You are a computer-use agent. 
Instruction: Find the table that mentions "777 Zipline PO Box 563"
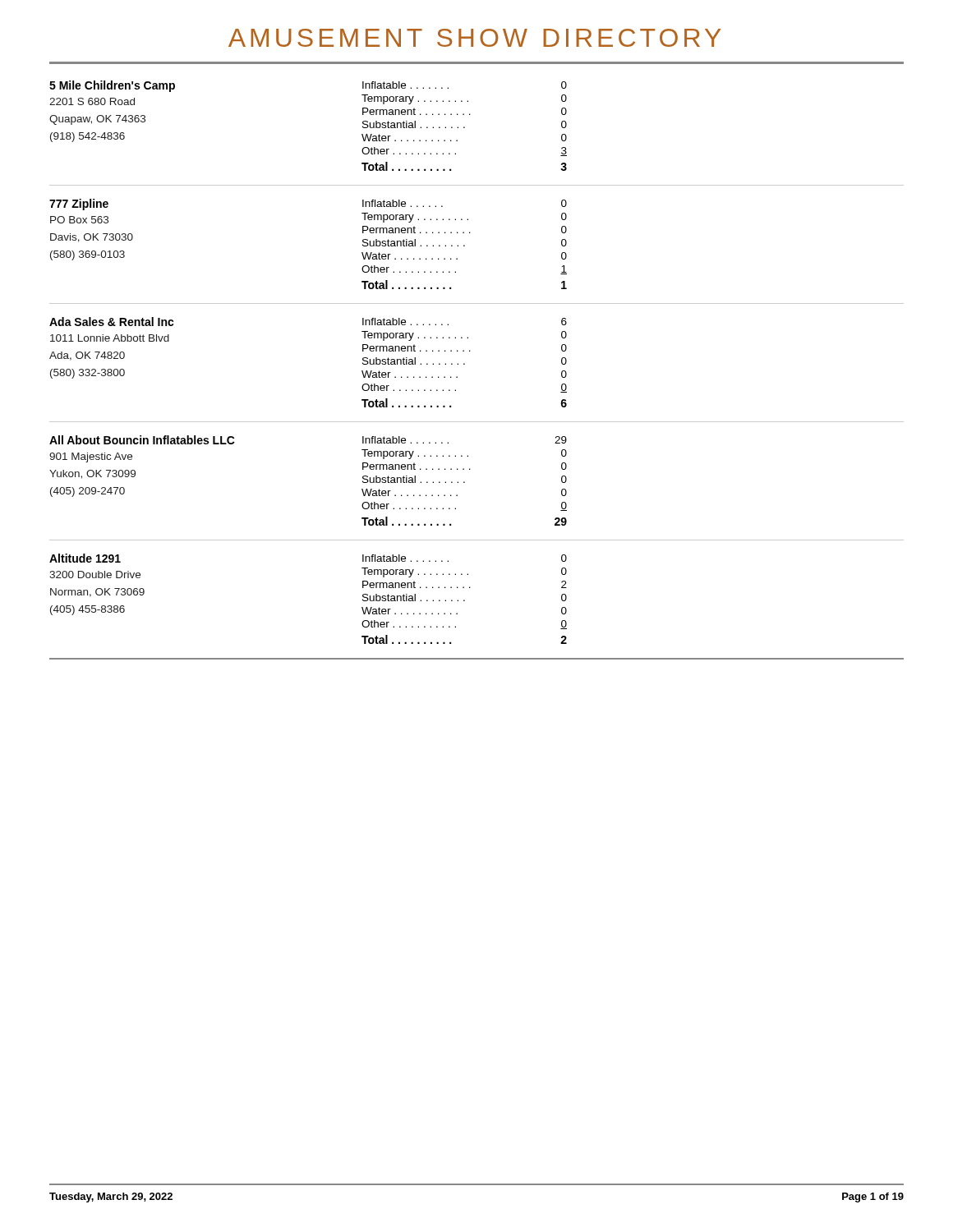tap(476, 245)
